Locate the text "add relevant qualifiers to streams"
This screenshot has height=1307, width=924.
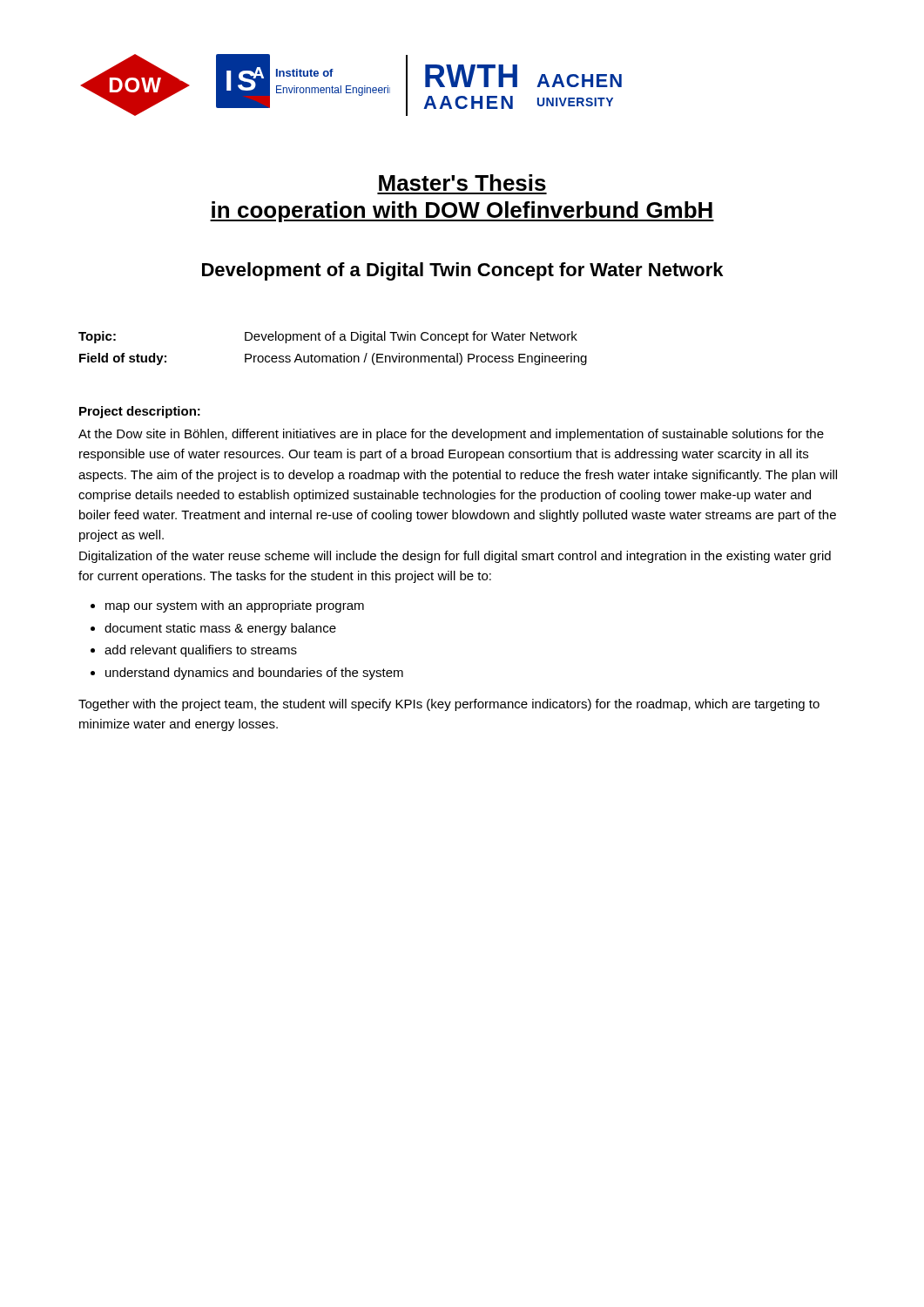[x=201, y=650]
